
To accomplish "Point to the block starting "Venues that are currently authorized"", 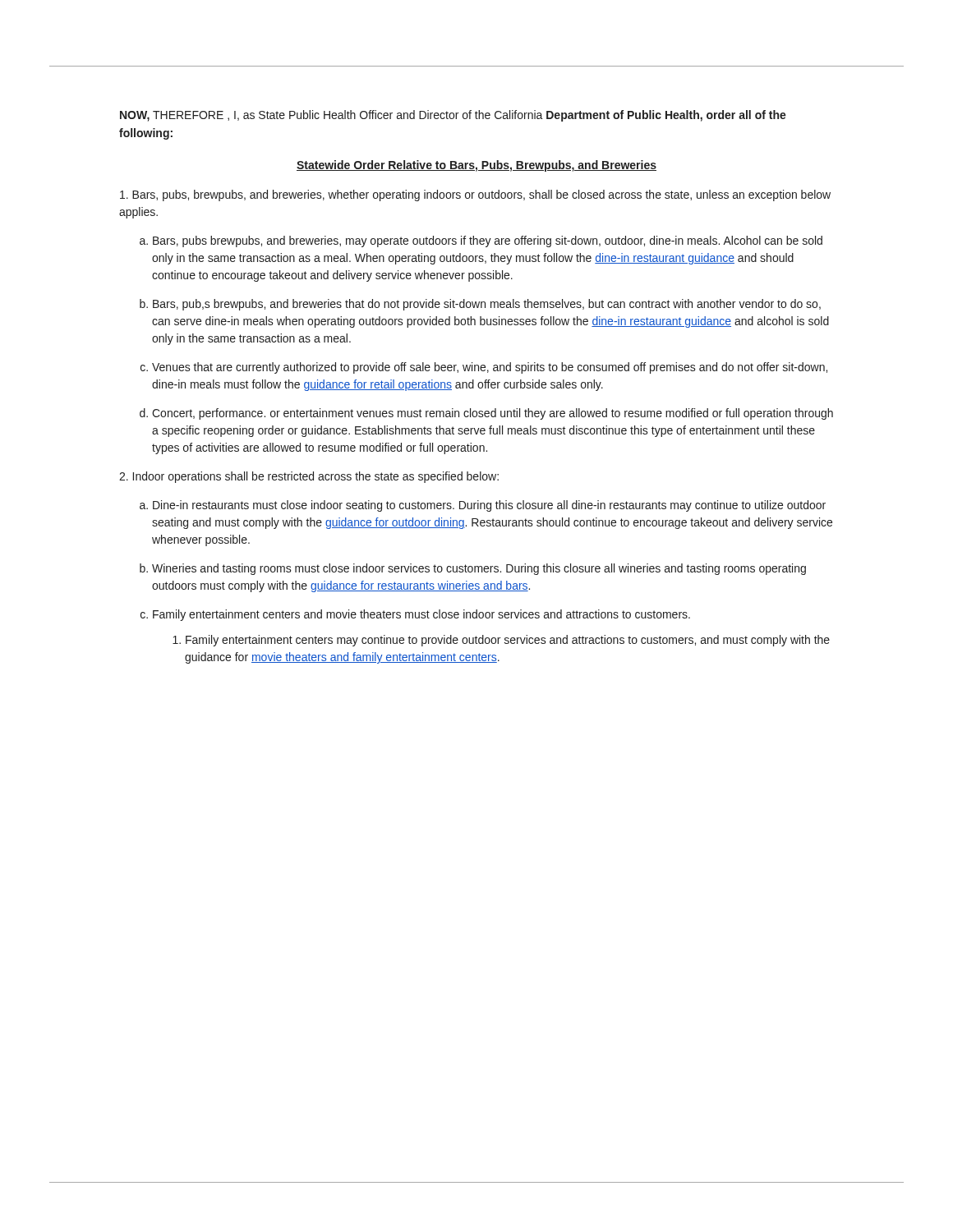I will click(490, 376).
